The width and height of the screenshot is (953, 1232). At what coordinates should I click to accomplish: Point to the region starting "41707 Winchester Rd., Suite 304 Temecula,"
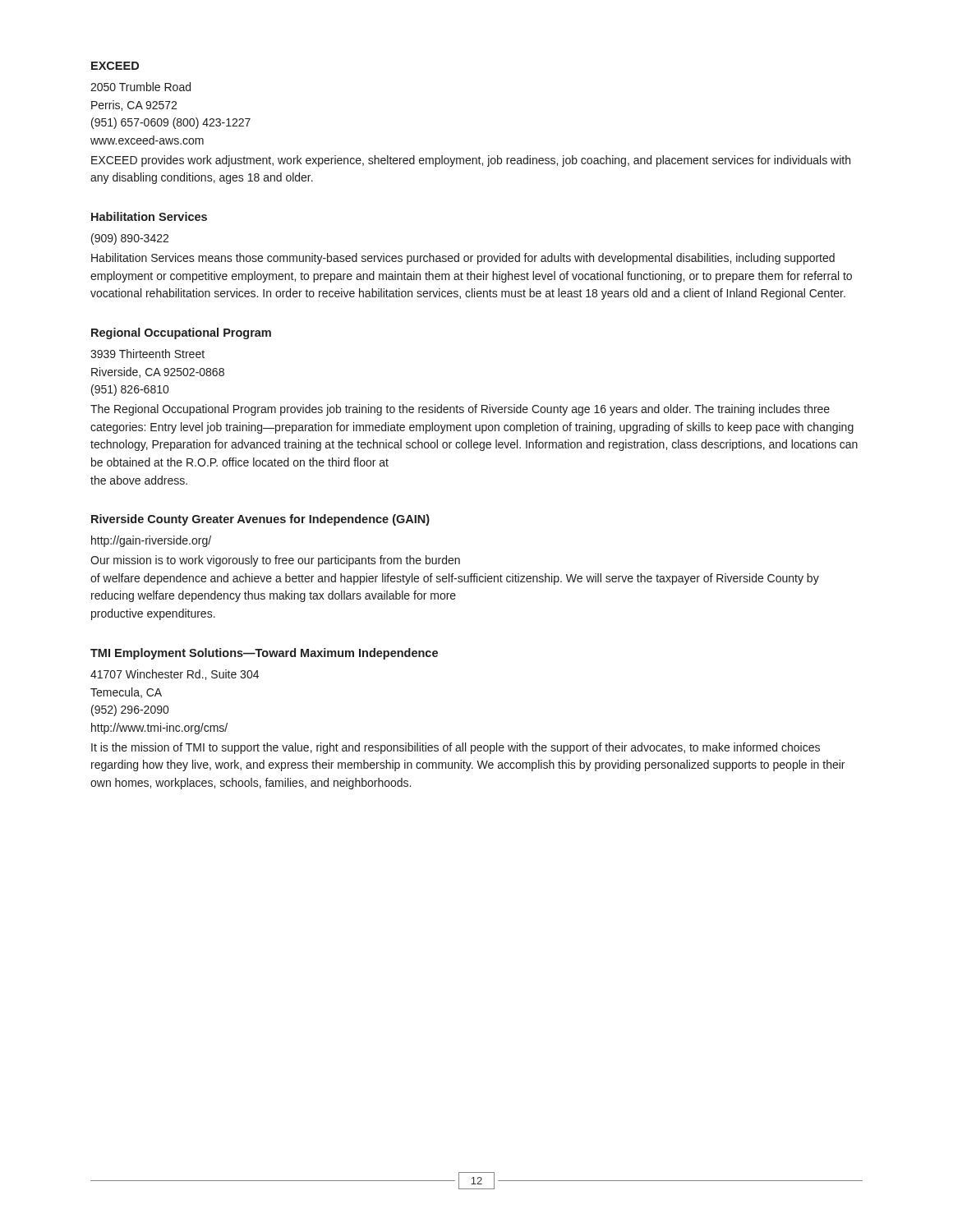click(x=175, y=675)
